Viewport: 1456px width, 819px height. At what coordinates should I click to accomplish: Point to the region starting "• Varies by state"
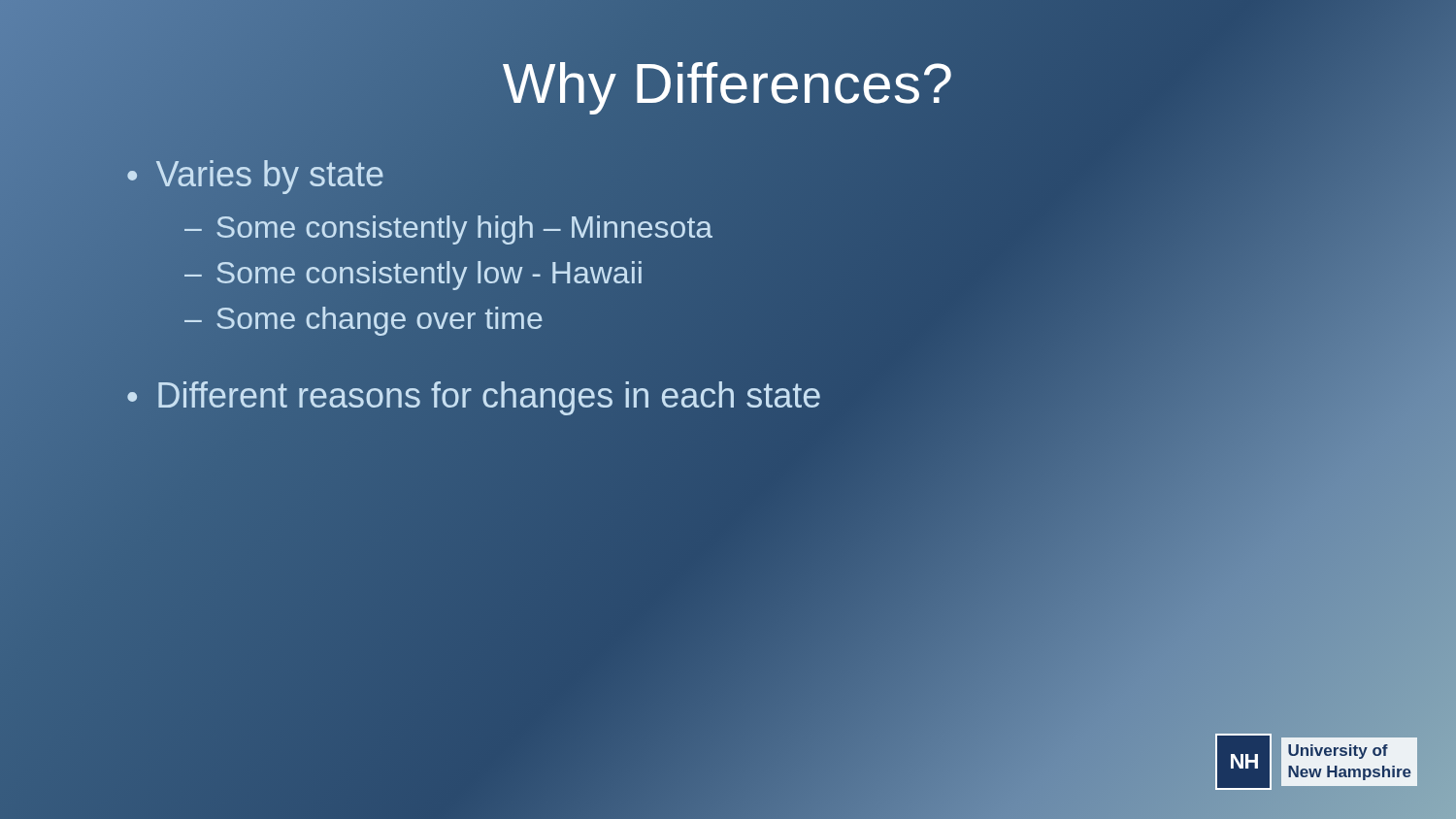coord(255,175)
